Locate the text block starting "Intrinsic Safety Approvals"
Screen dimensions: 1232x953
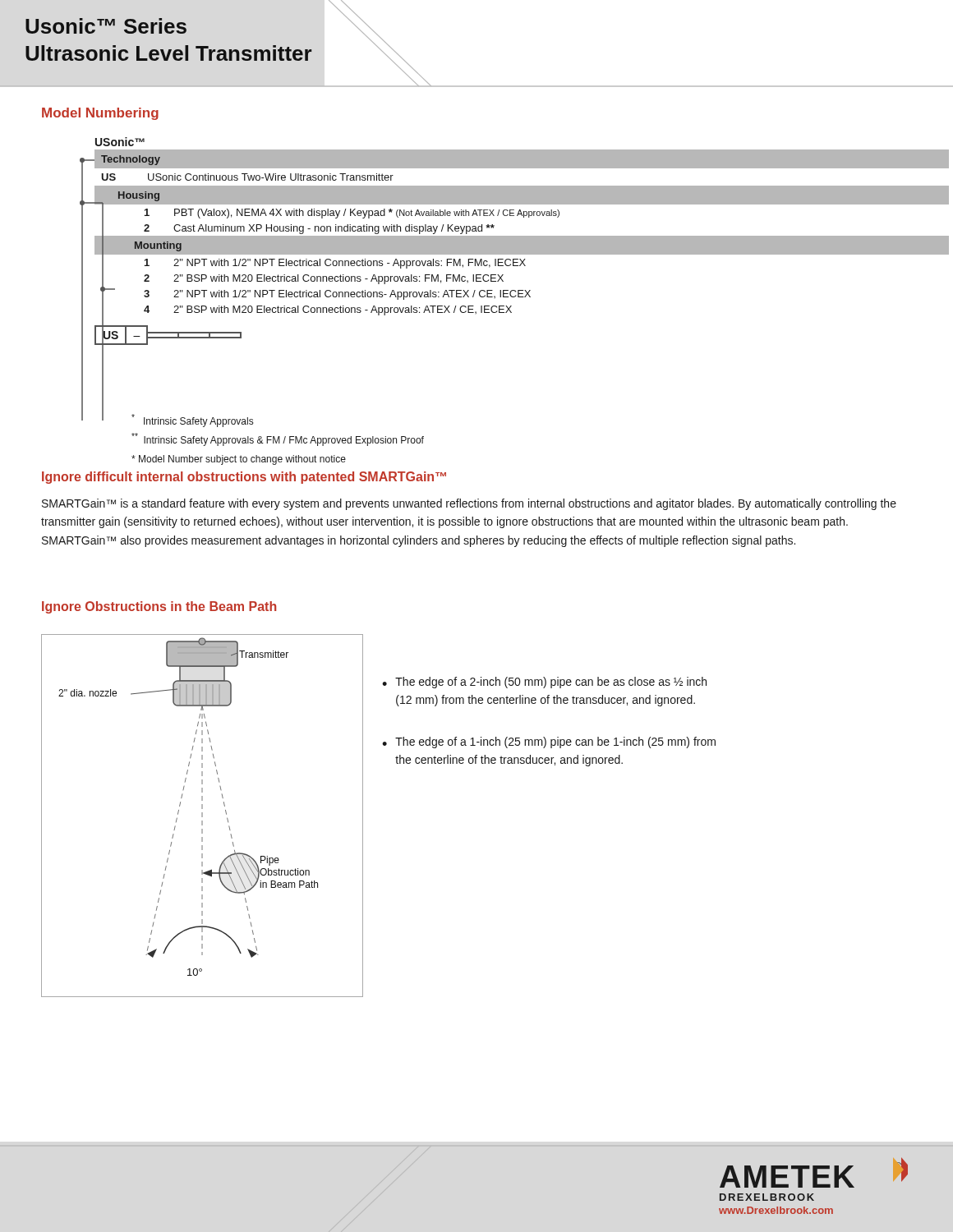pyautogui.click(x=278, y=439)
